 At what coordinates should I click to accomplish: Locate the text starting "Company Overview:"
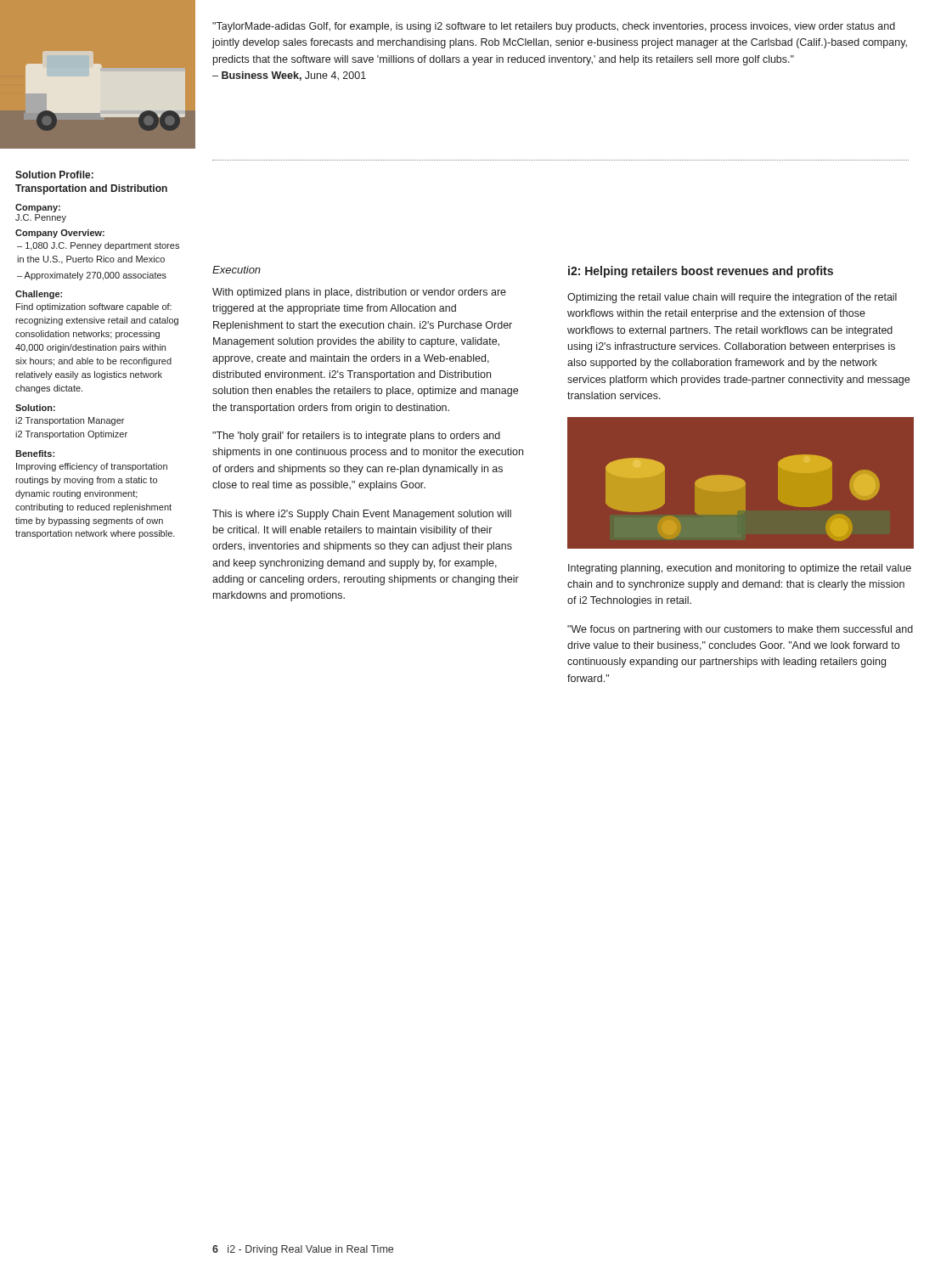coord(60,233)
